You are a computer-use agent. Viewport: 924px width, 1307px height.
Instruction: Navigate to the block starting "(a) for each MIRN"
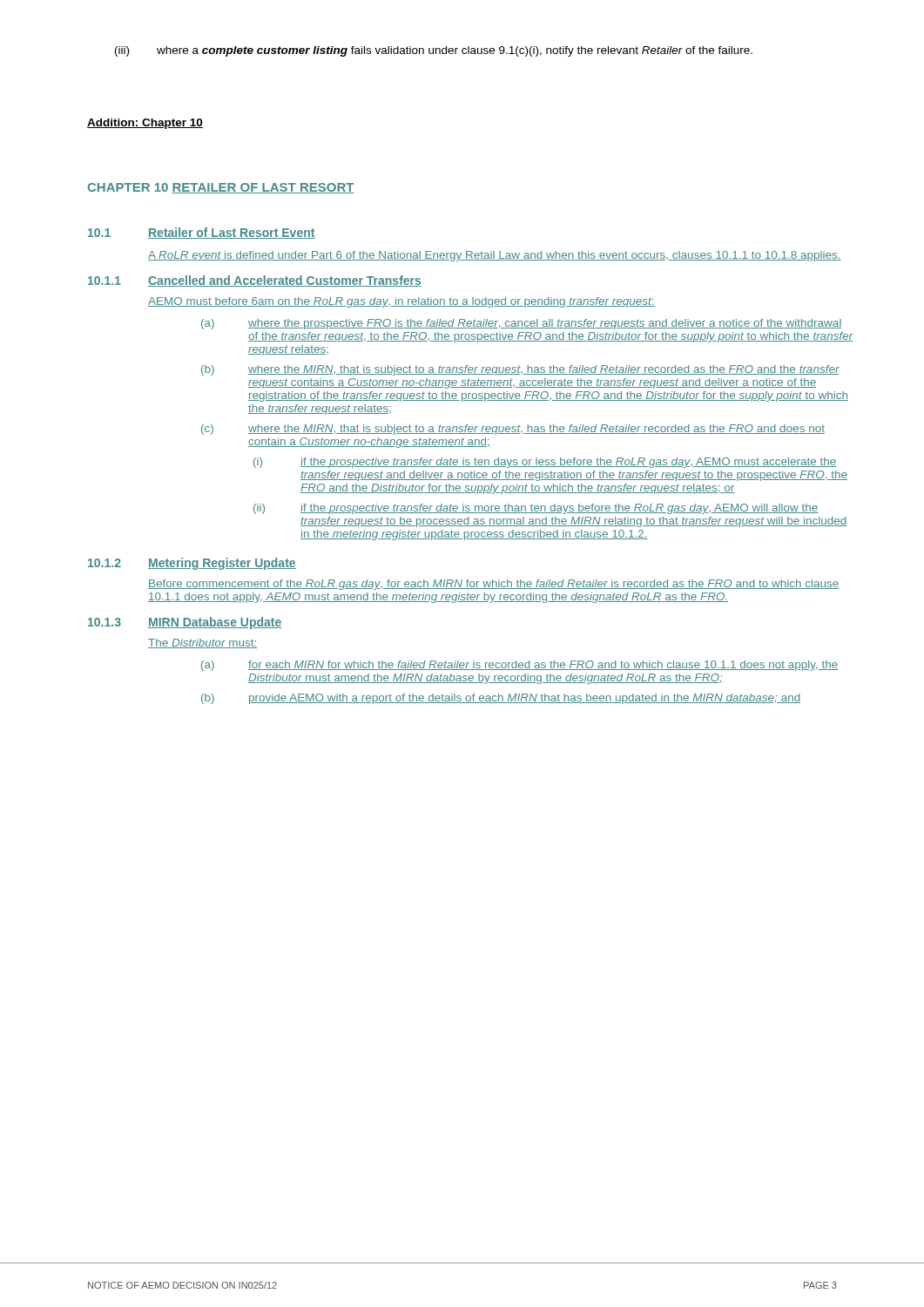pyautogui.click(x=527, y=671)
